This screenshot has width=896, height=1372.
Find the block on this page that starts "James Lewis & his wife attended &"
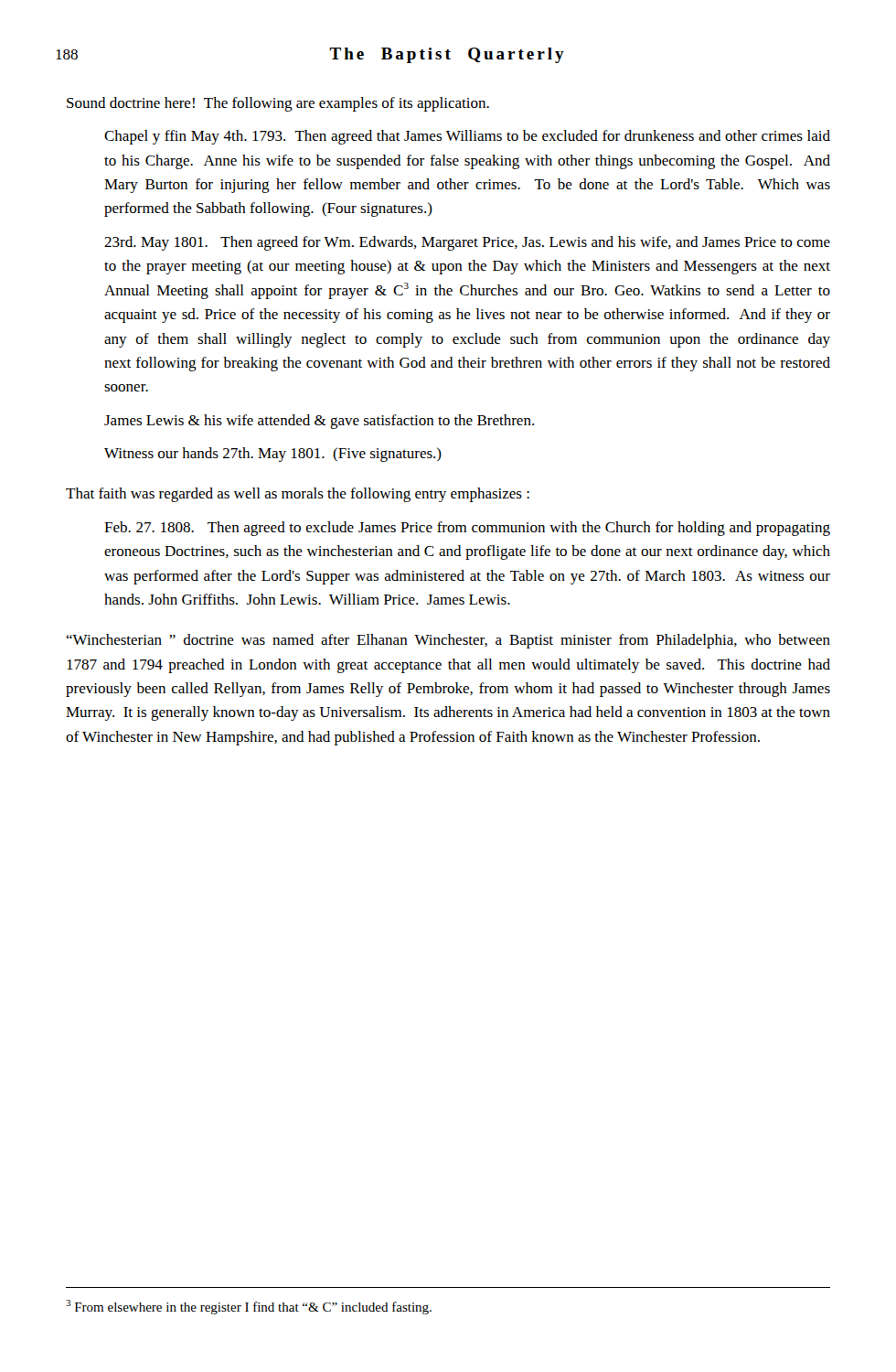320,420
